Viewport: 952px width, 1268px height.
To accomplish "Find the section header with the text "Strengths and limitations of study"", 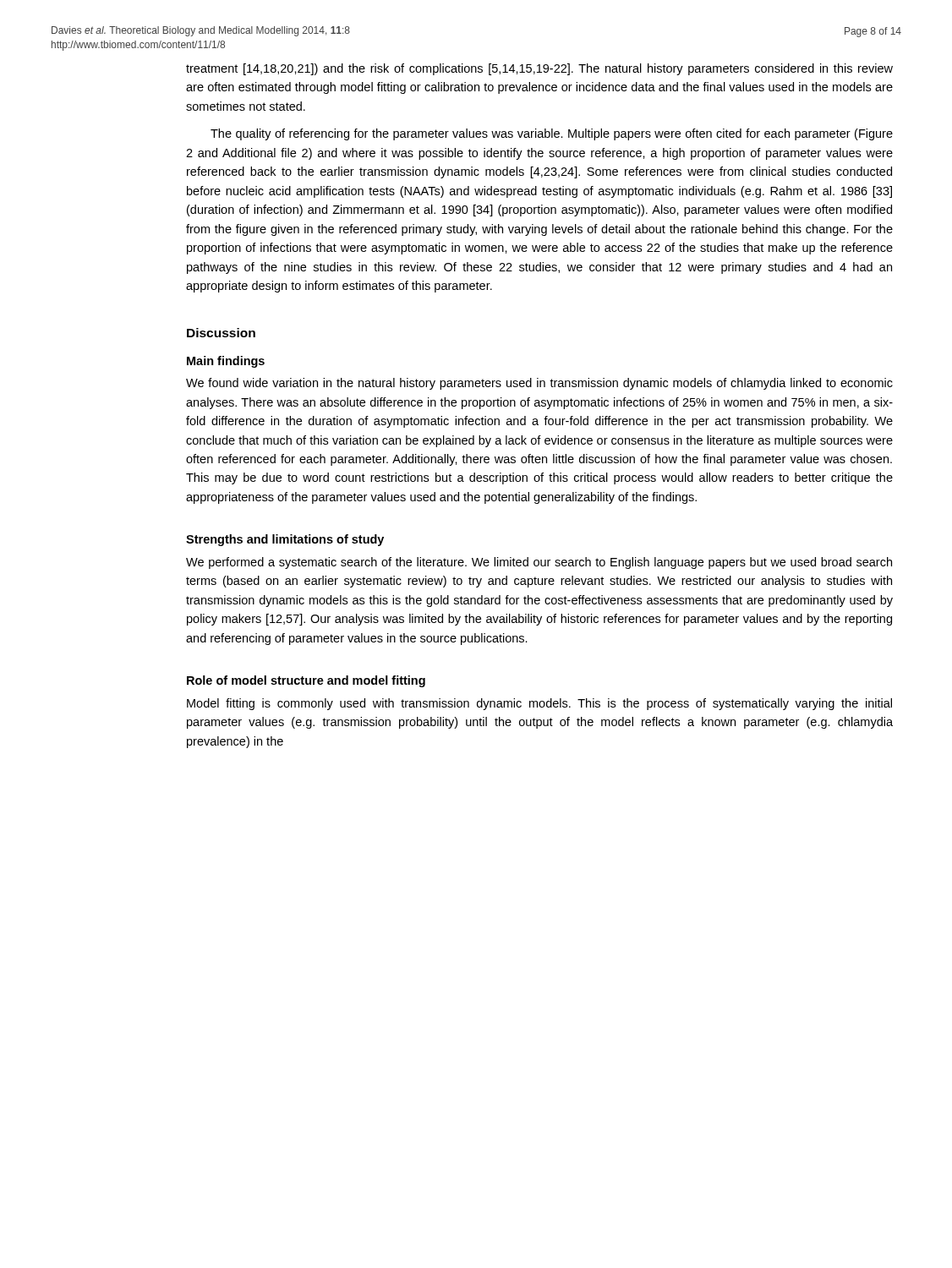I will (285, 540).
